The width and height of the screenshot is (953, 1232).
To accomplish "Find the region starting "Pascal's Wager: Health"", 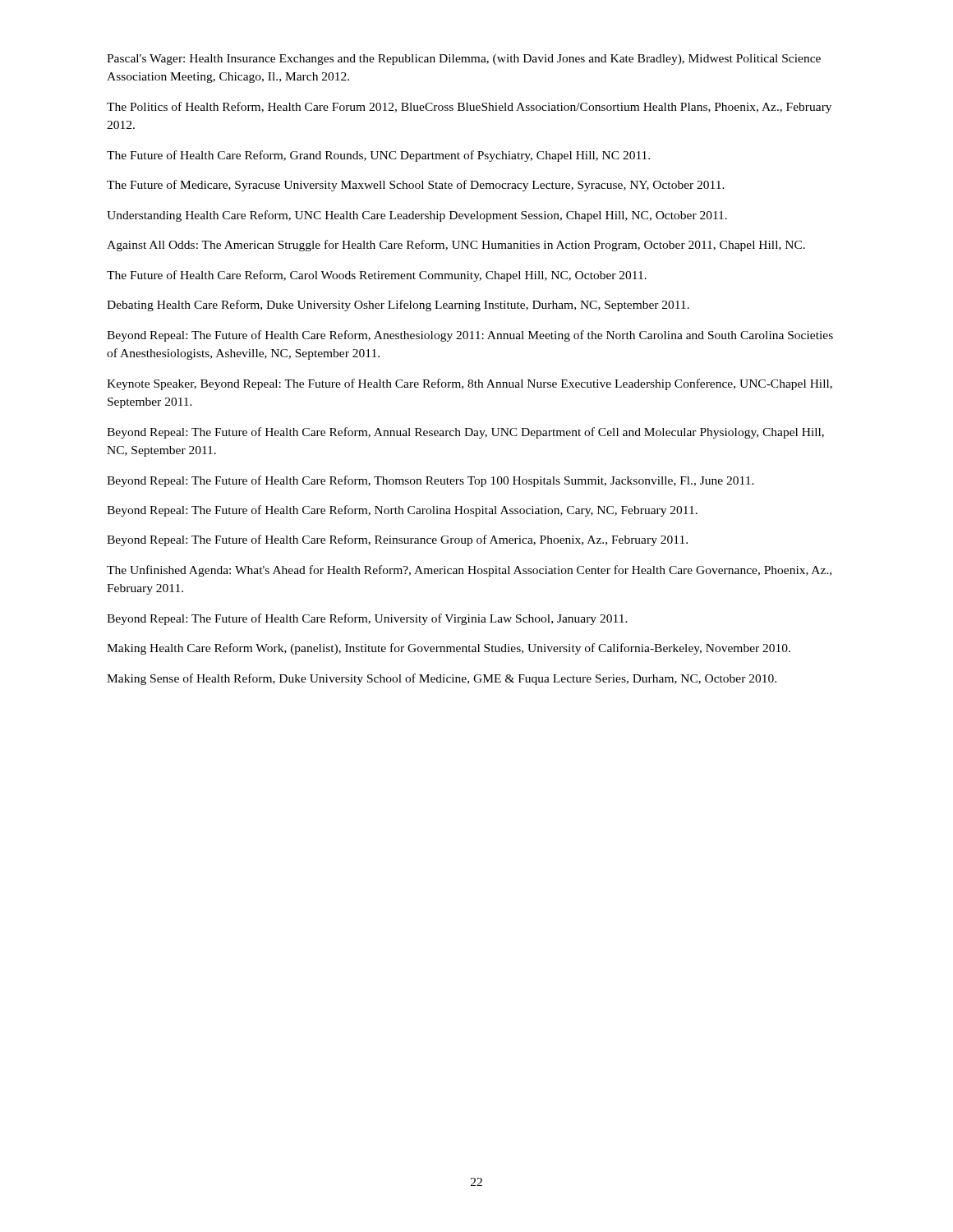I will 464,67.
